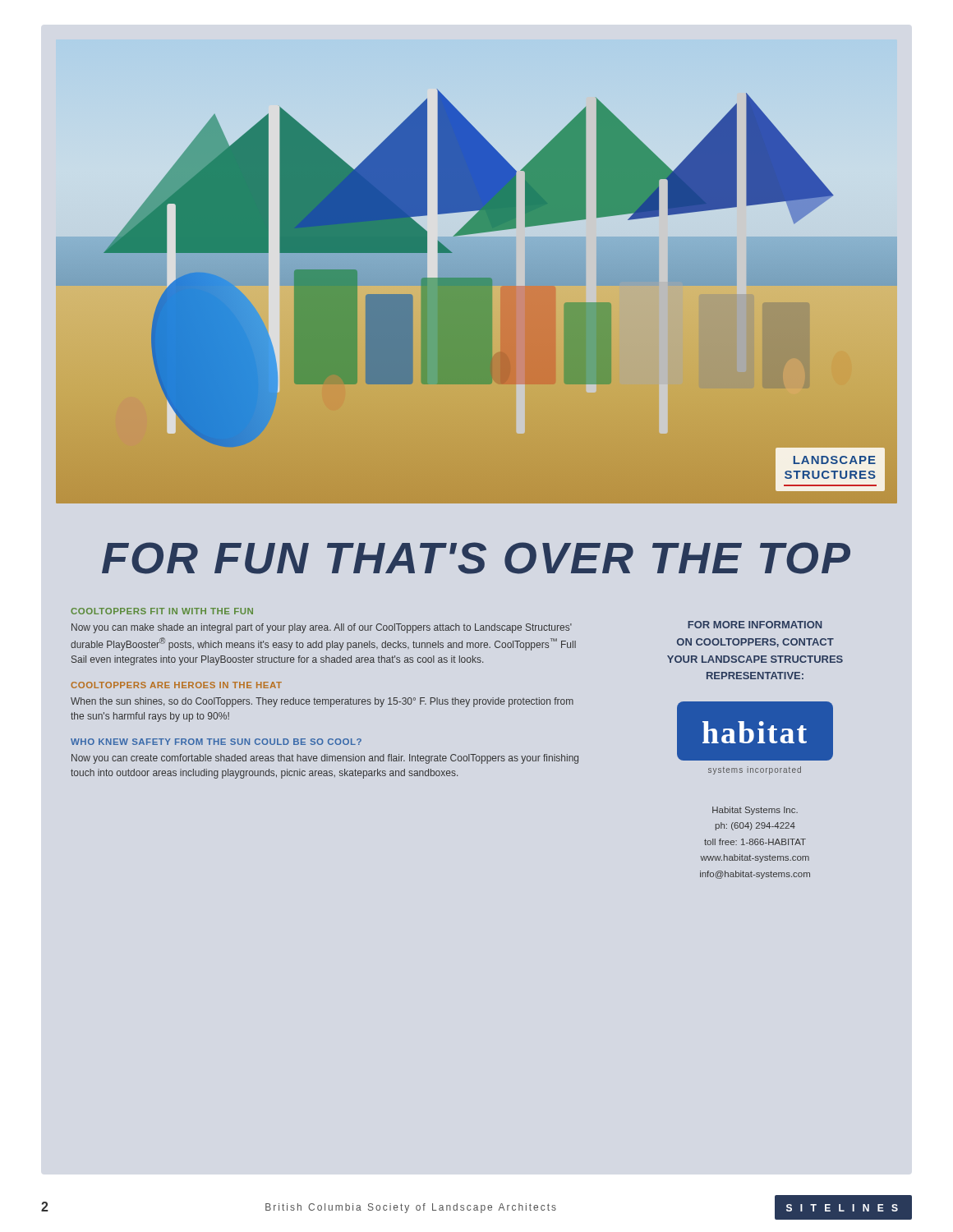
Task: Navigate to the passage starting "FOR FUN THAT'S OVER THE TOP"
Action: coord(476,558)
